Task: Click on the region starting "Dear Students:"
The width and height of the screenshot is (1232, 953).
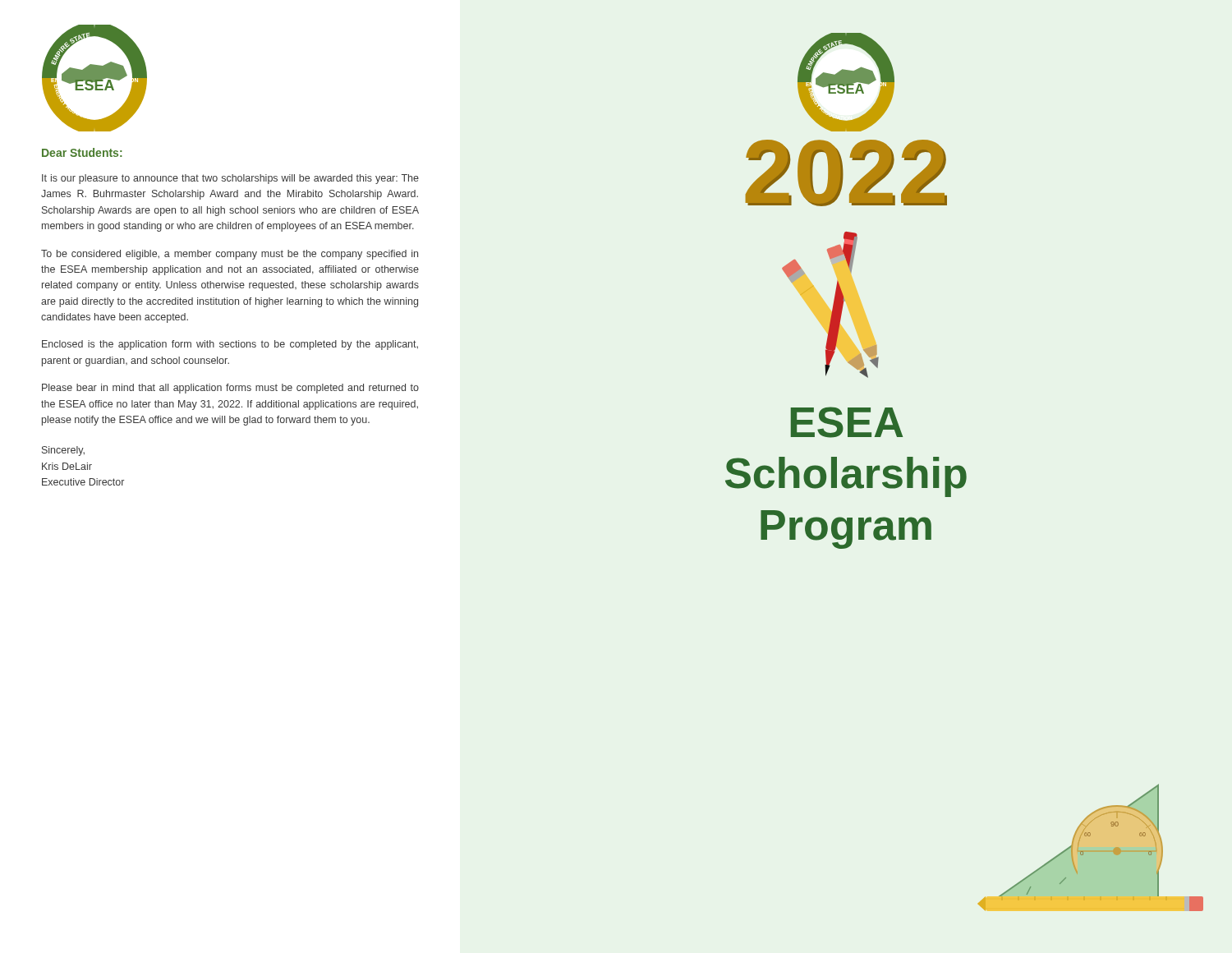Action: coord(82,153)
